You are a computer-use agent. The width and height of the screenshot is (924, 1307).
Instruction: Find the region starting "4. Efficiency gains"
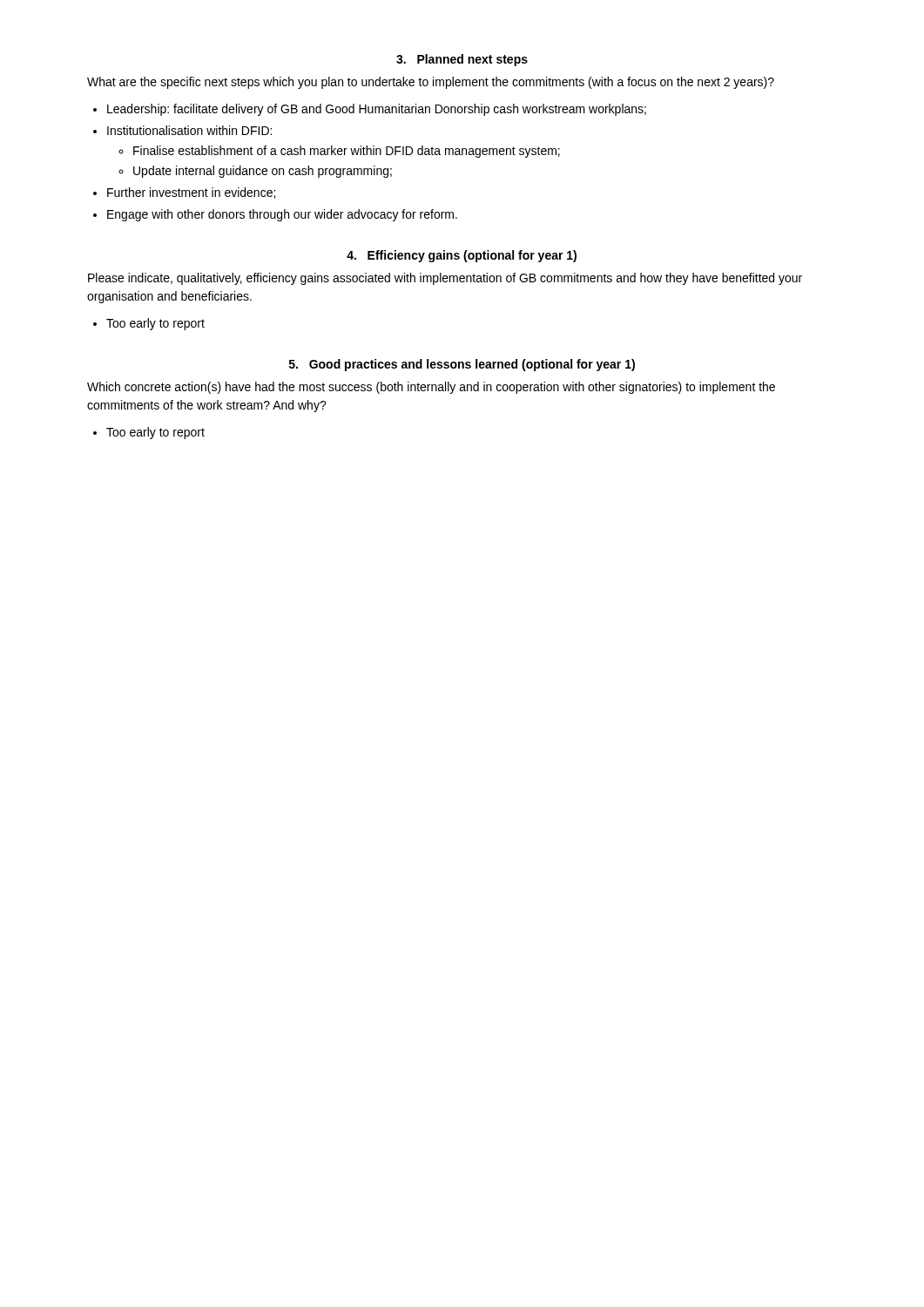click(462, 255)
